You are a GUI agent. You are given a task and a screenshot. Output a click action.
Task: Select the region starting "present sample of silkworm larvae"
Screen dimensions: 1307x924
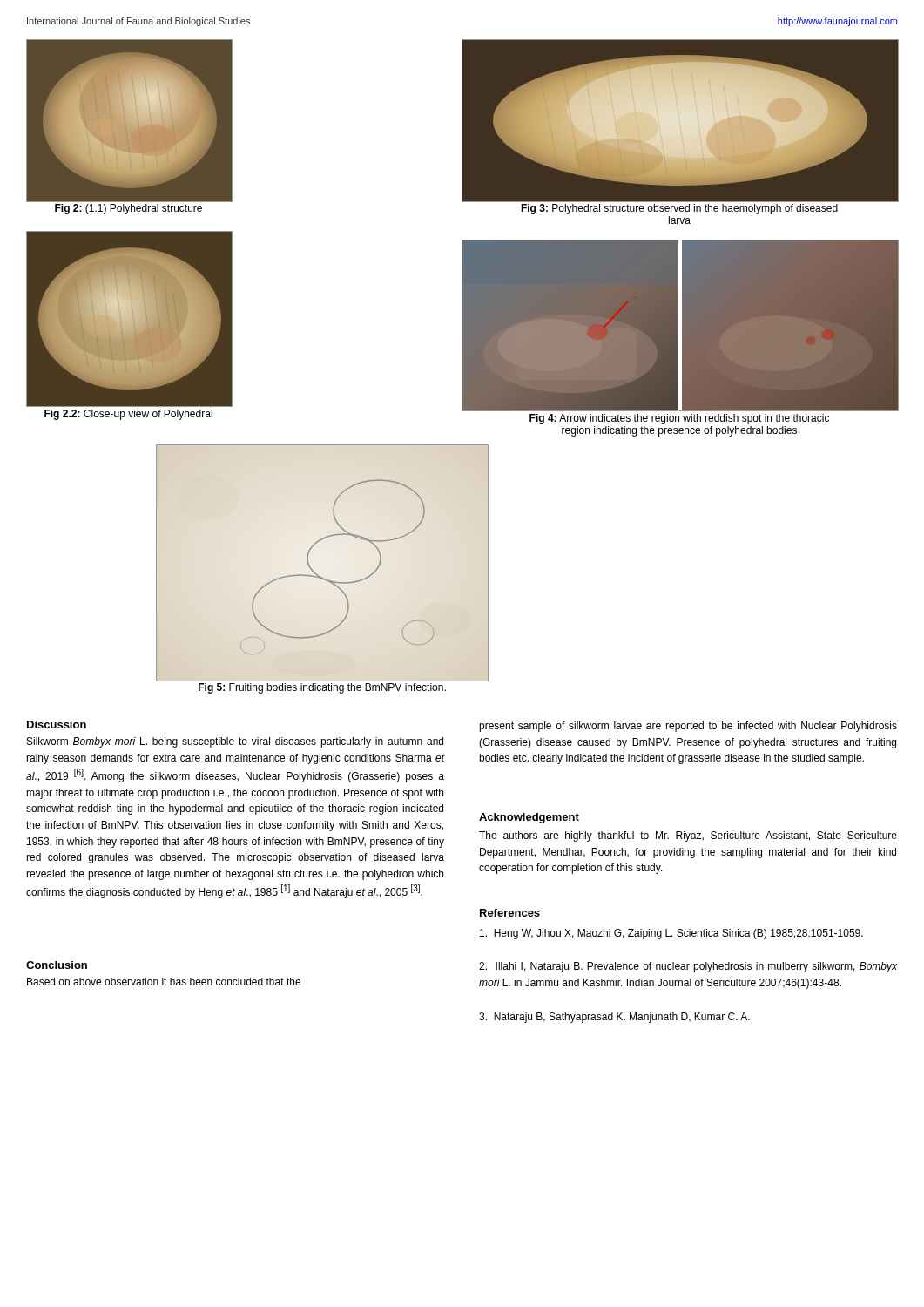(x=688, y=742)
